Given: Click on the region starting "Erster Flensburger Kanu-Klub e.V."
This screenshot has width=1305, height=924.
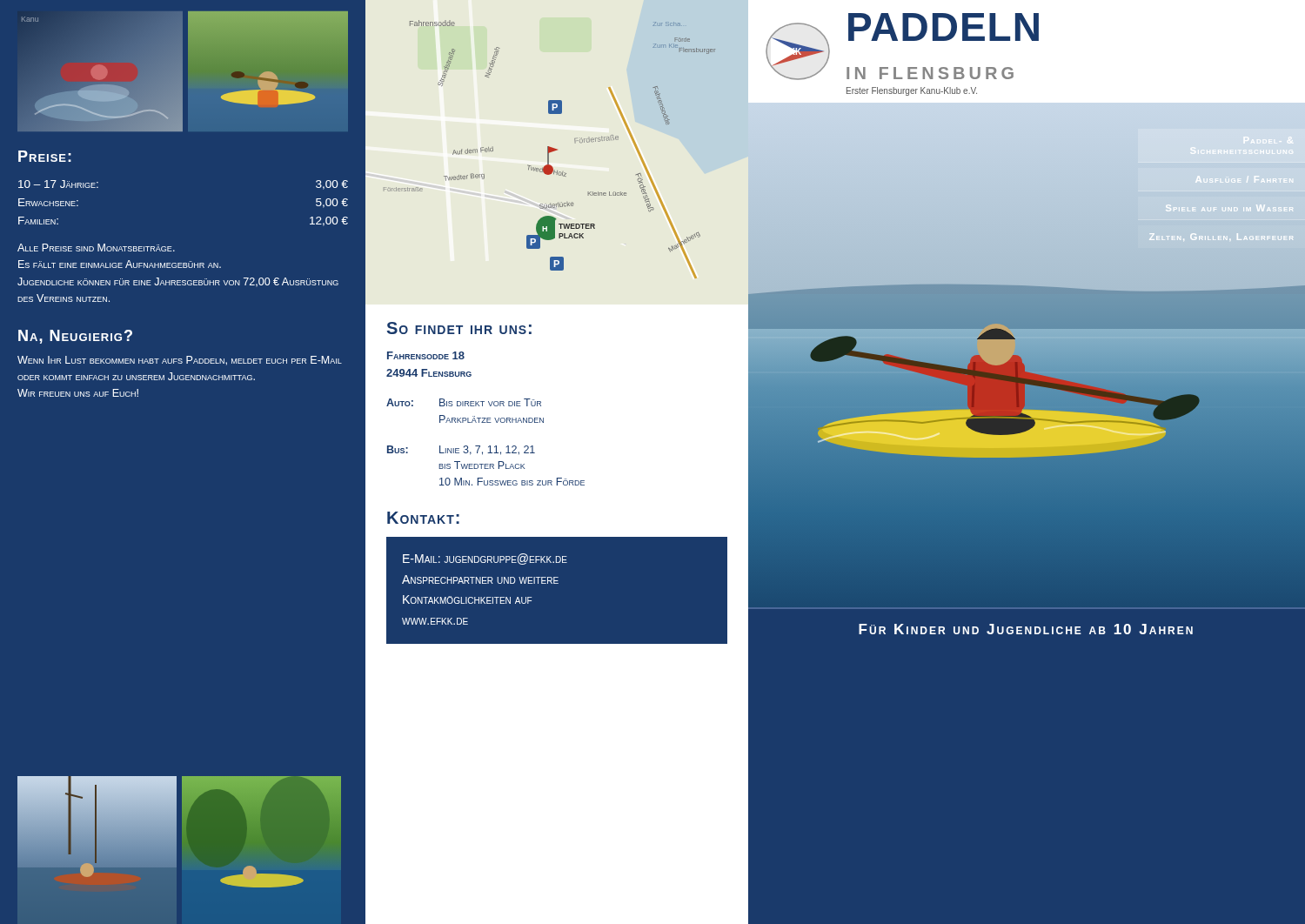Looking at the screenshot, I should pyautogui.click(x=912, y=91).
